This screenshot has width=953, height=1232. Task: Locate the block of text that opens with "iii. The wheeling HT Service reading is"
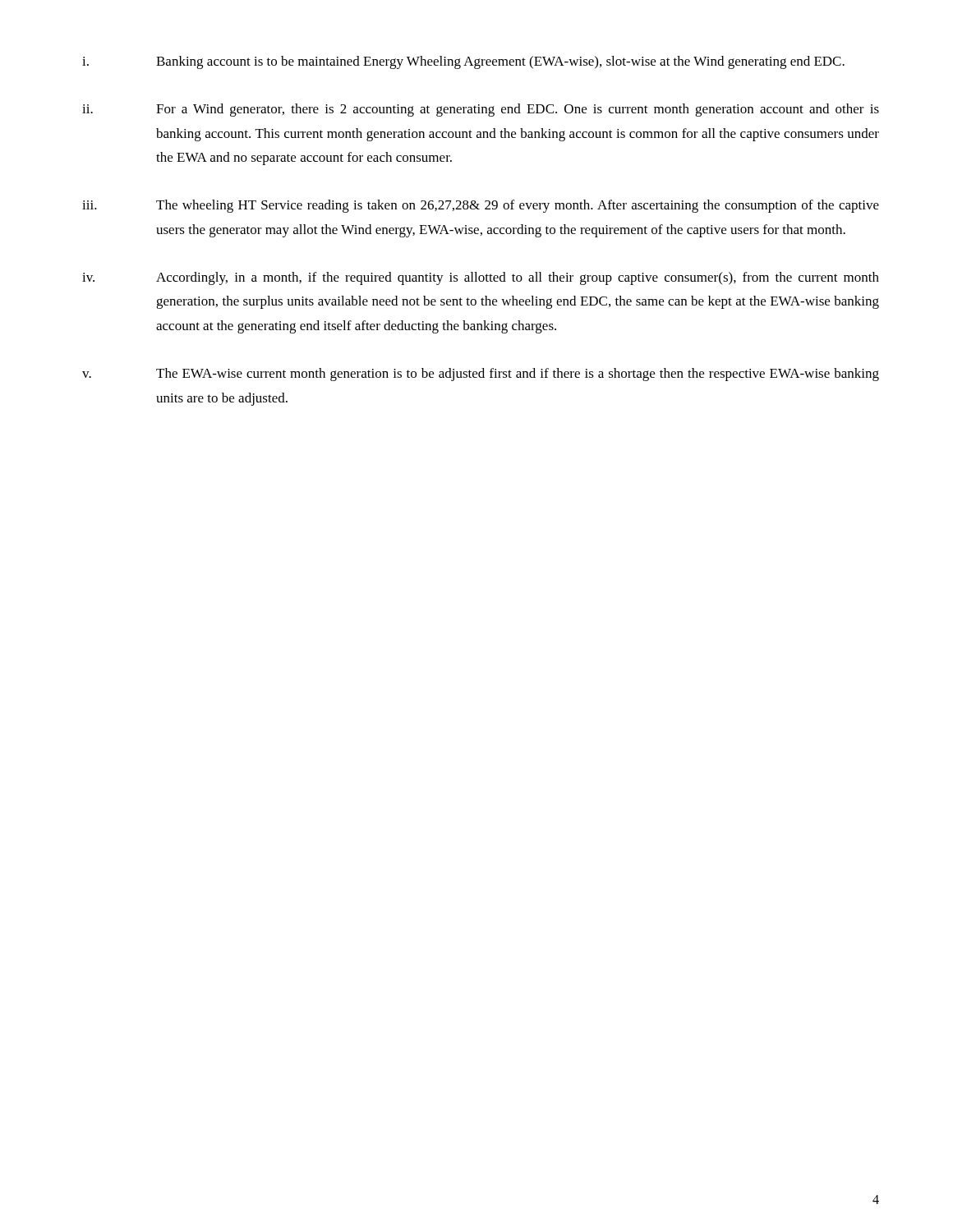[x=481, y=217]
